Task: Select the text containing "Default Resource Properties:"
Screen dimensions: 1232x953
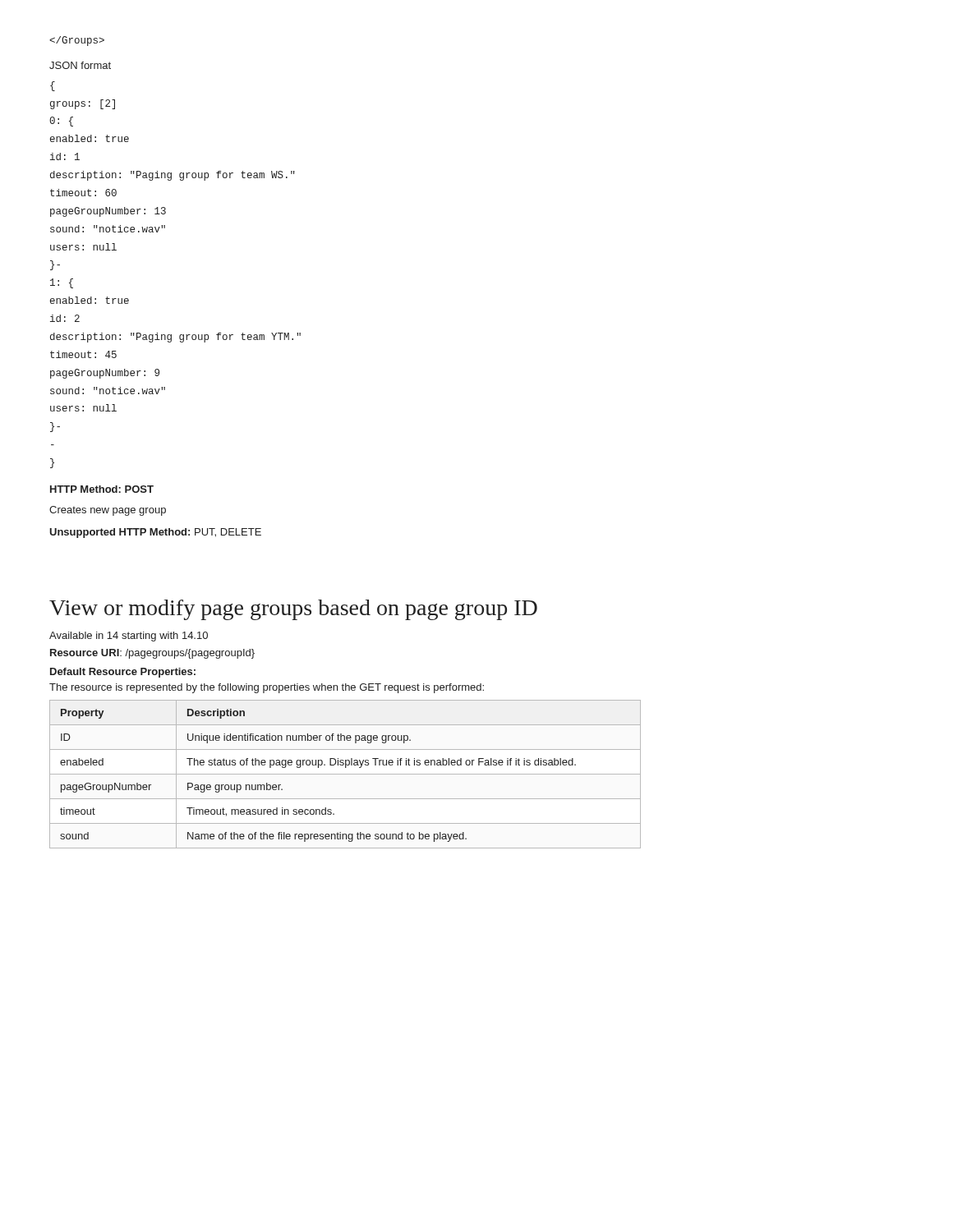Action: [123, 672]
